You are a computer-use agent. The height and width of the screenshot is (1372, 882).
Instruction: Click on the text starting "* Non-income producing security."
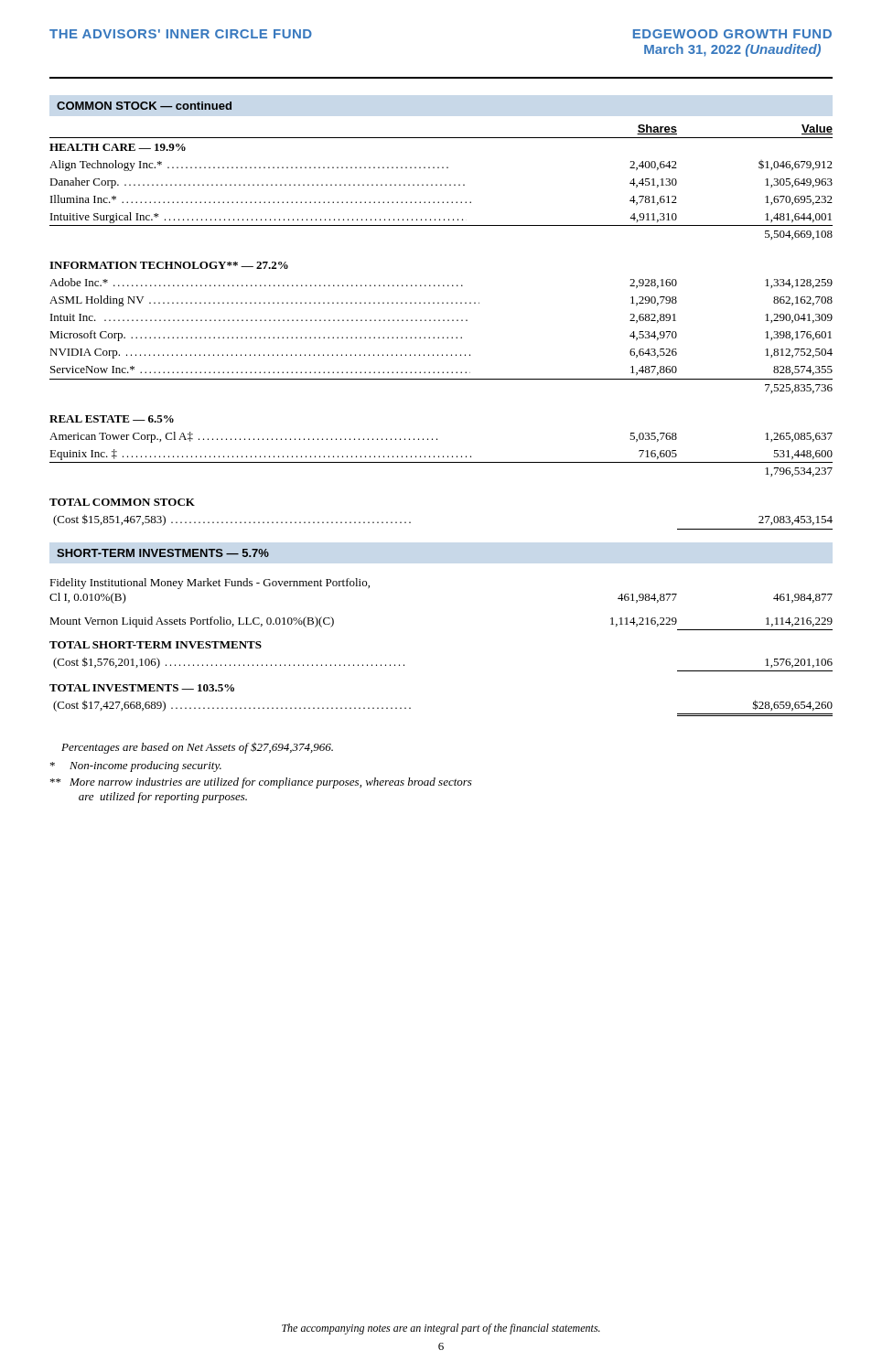(136, 766)
